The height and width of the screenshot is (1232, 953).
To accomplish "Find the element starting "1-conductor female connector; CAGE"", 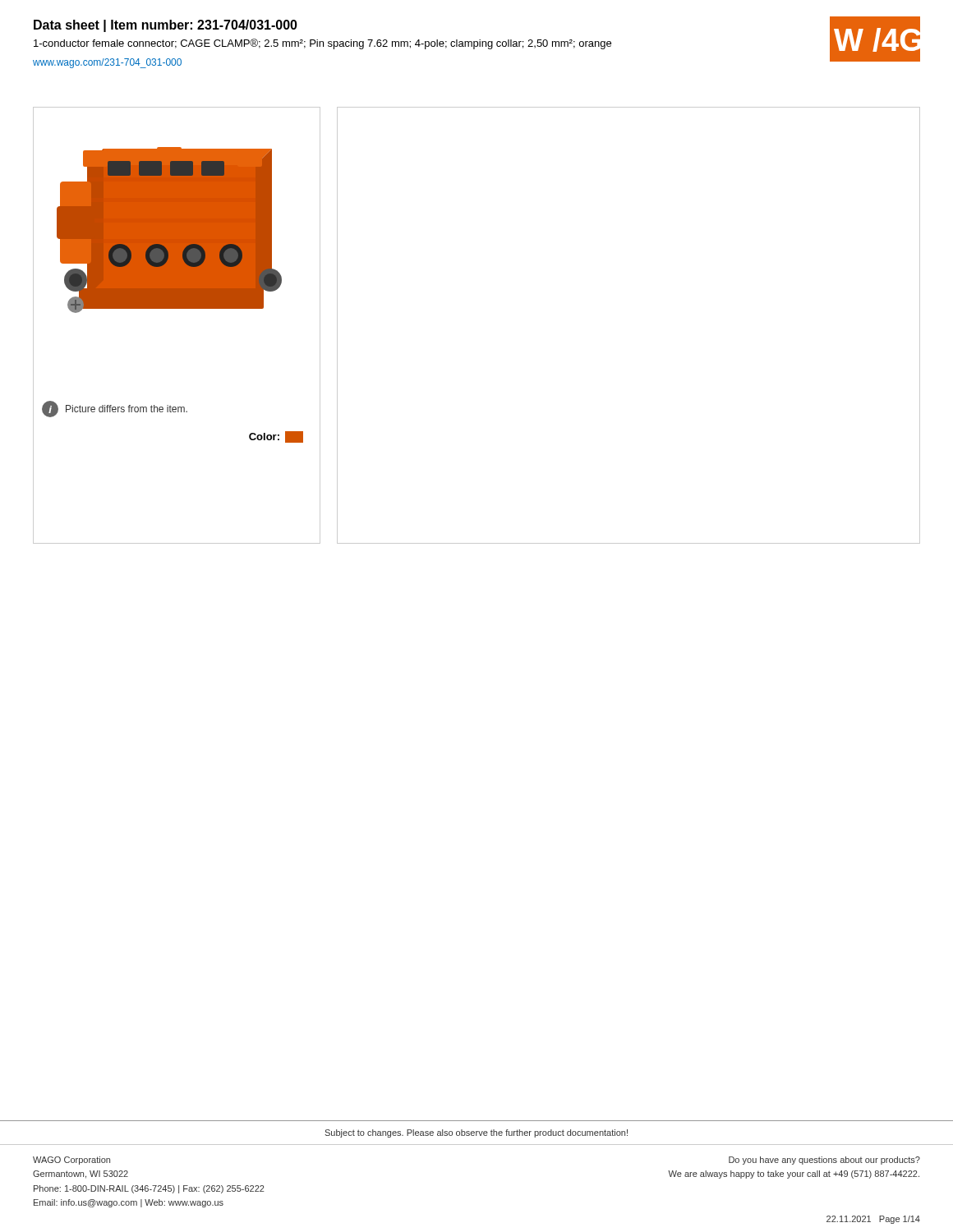I will pos(322,43).
